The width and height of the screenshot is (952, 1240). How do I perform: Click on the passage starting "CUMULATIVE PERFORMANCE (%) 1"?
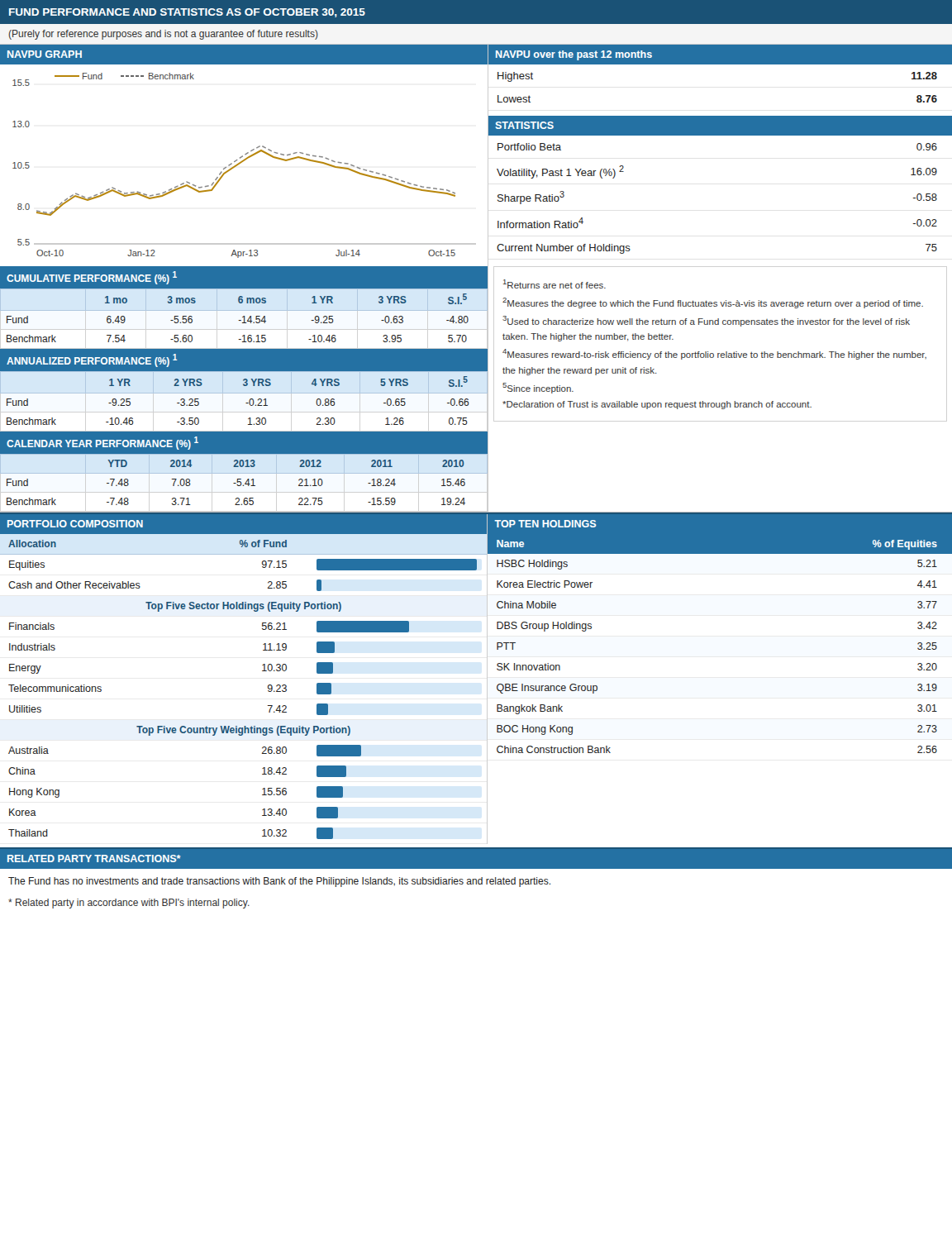coord(92,277)
